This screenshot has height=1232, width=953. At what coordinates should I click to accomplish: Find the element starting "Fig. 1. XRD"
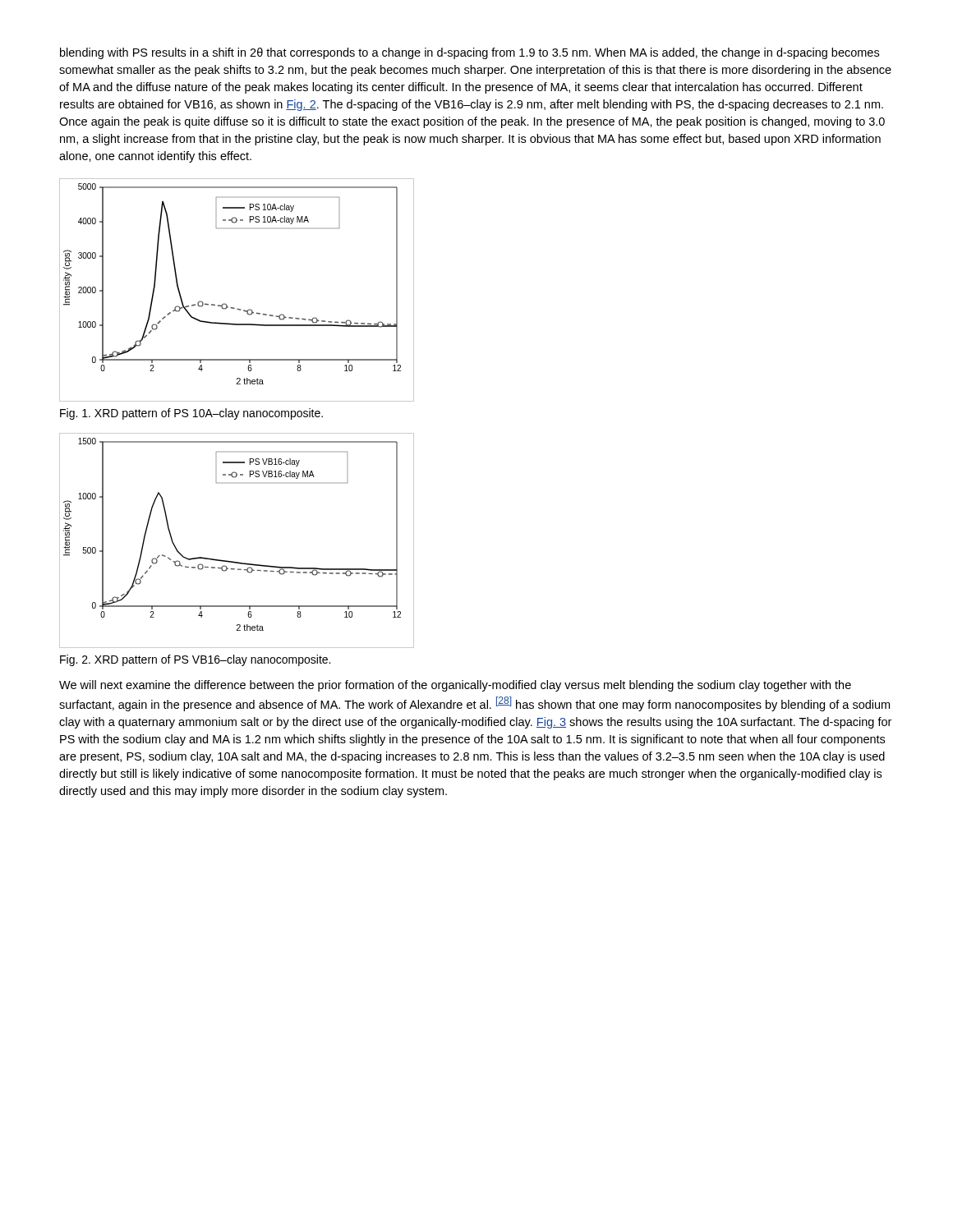(192, 413)
